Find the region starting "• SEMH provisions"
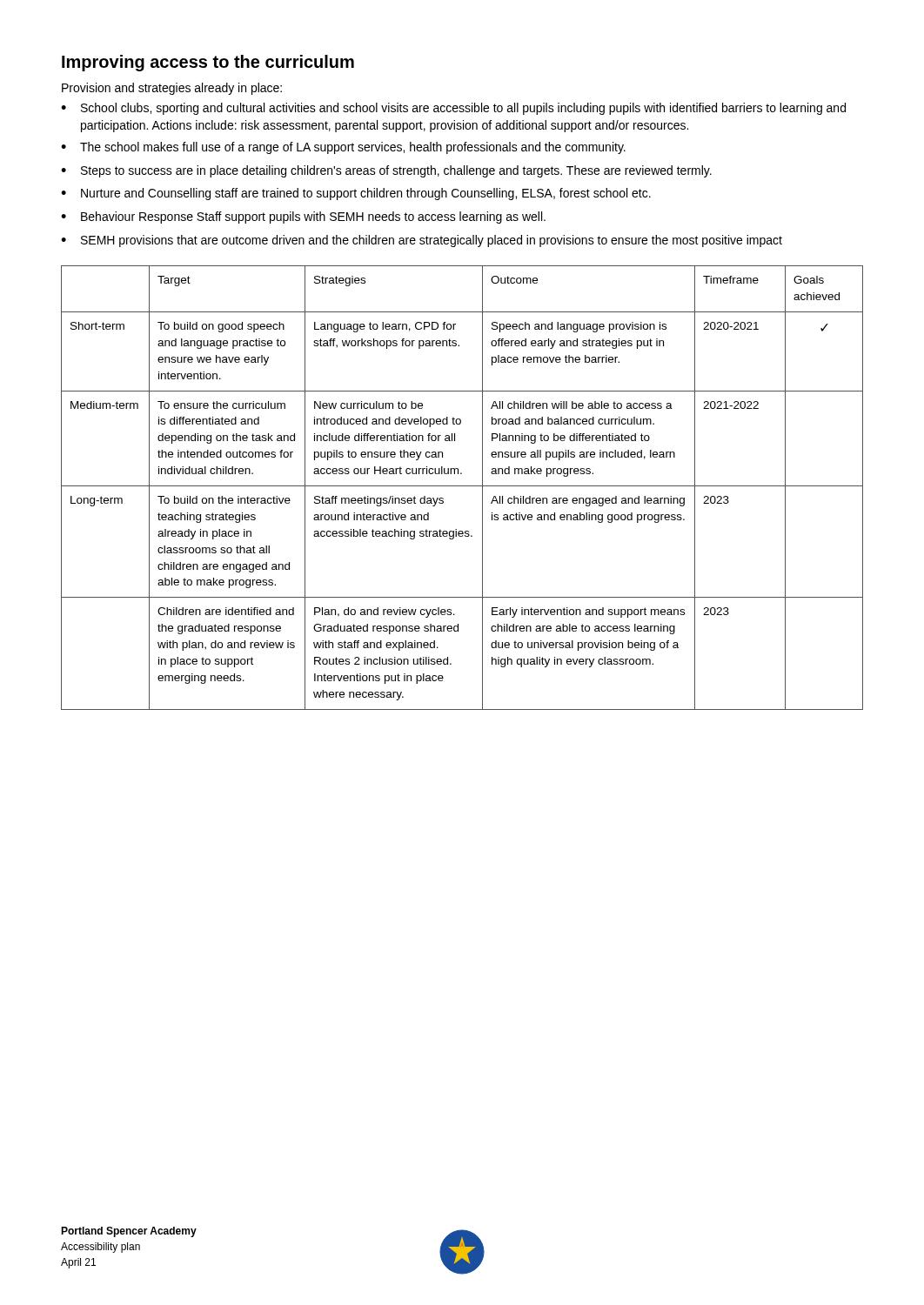The width and height of the screenshot is (924, 1305). [422, 241]
